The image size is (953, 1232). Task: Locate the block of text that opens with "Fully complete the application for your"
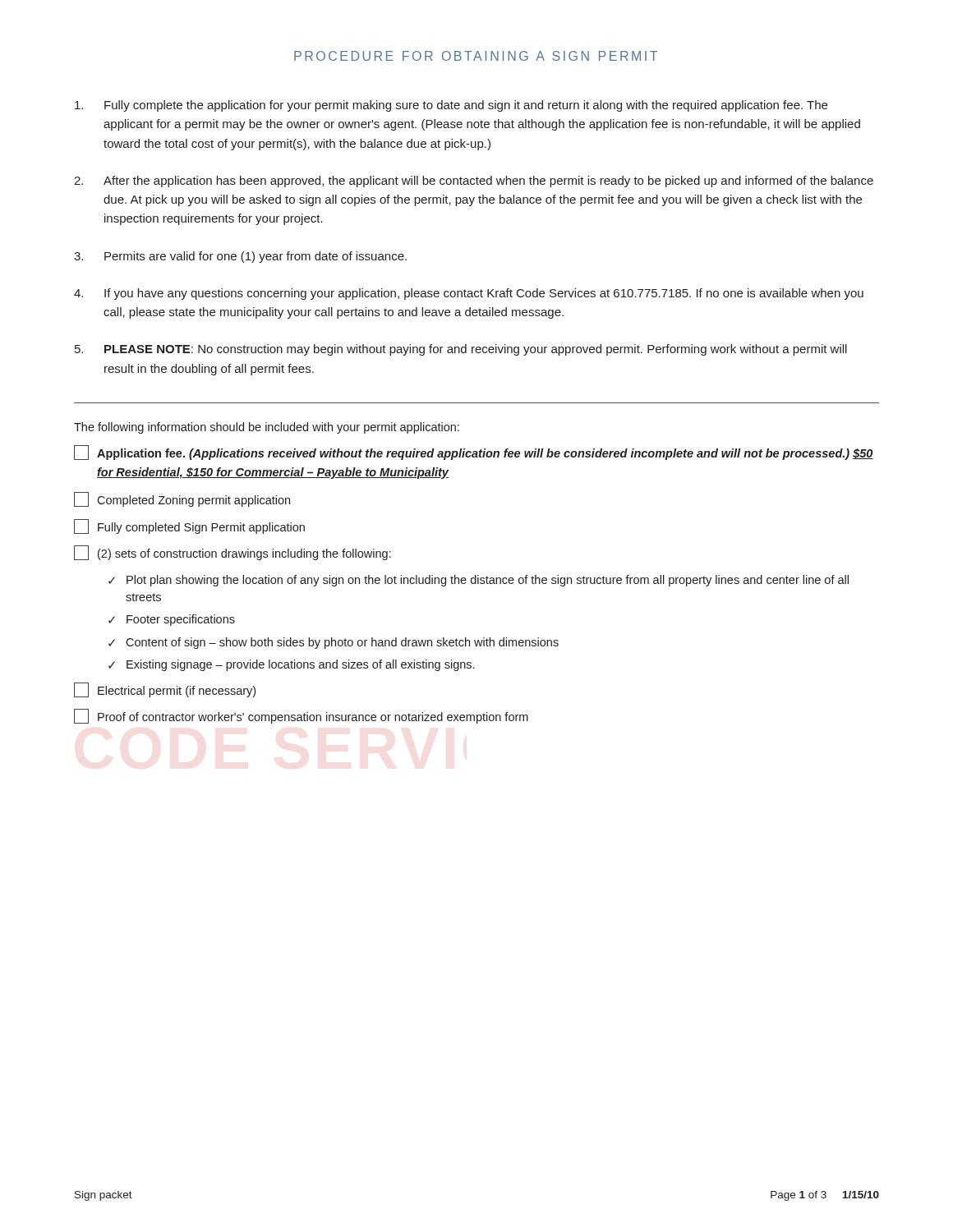(476, 124)
